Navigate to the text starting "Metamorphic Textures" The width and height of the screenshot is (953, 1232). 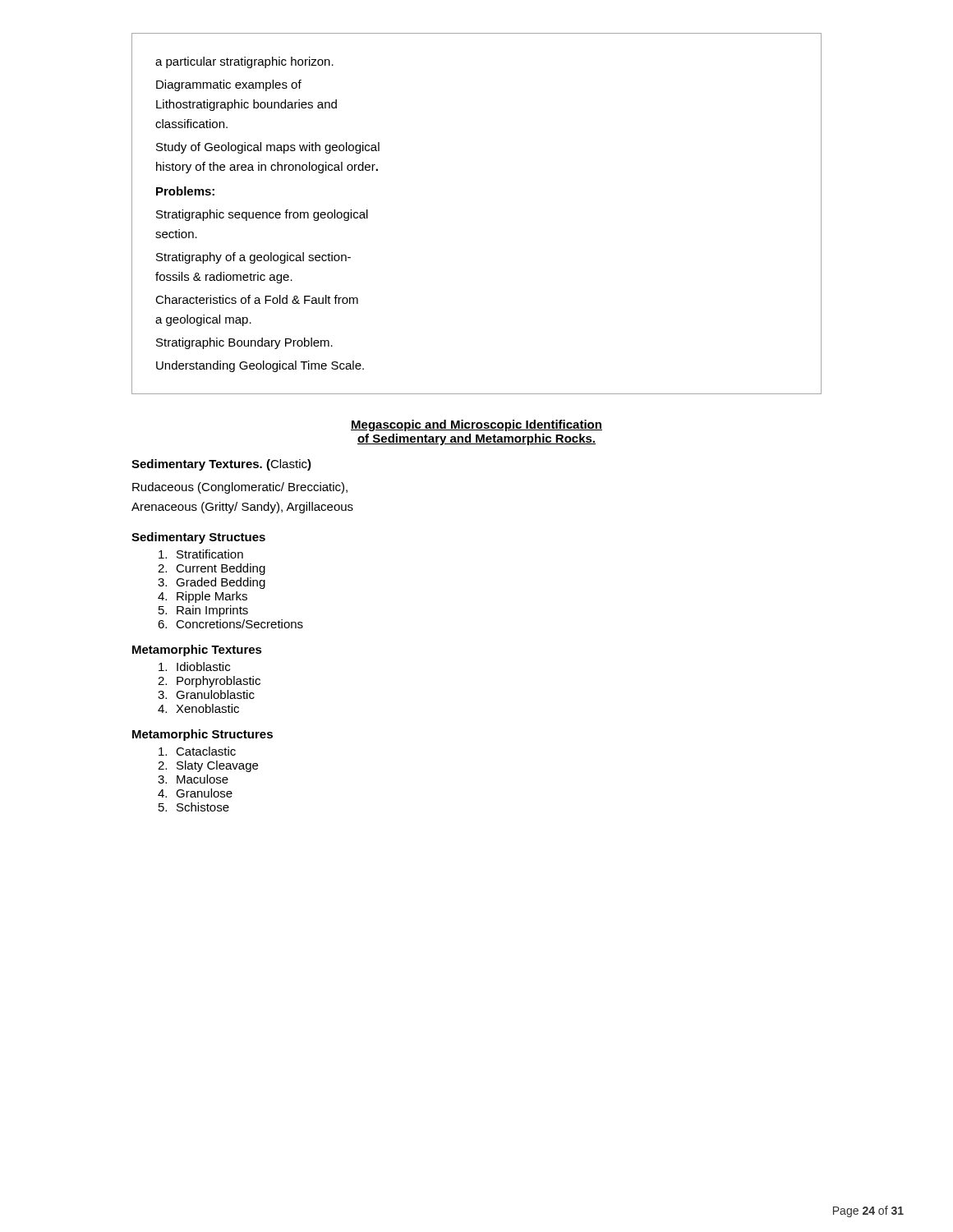(x=197, y=649)
